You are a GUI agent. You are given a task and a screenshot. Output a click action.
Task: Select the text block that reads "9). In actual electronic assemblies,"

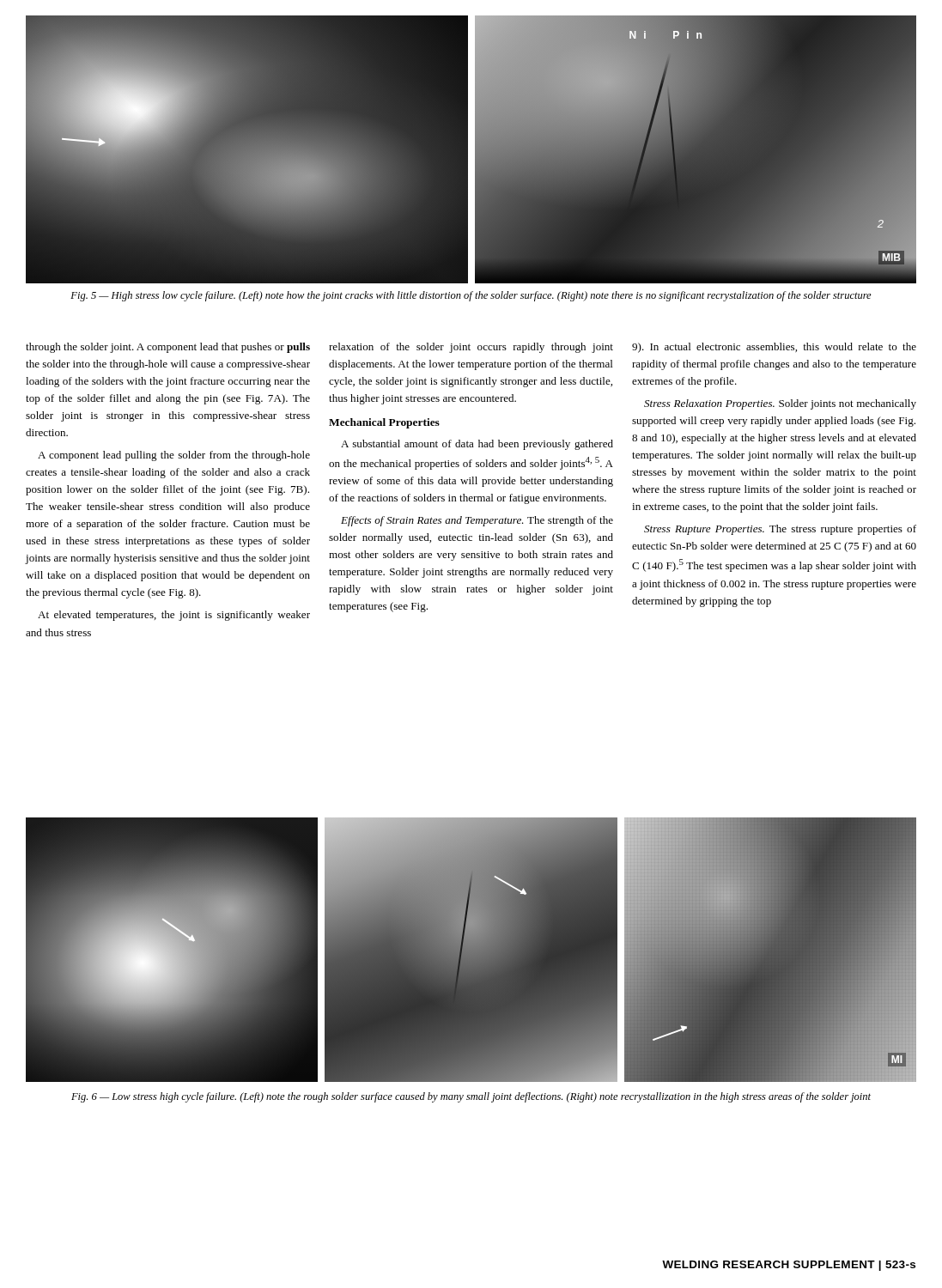click(774, 474)
